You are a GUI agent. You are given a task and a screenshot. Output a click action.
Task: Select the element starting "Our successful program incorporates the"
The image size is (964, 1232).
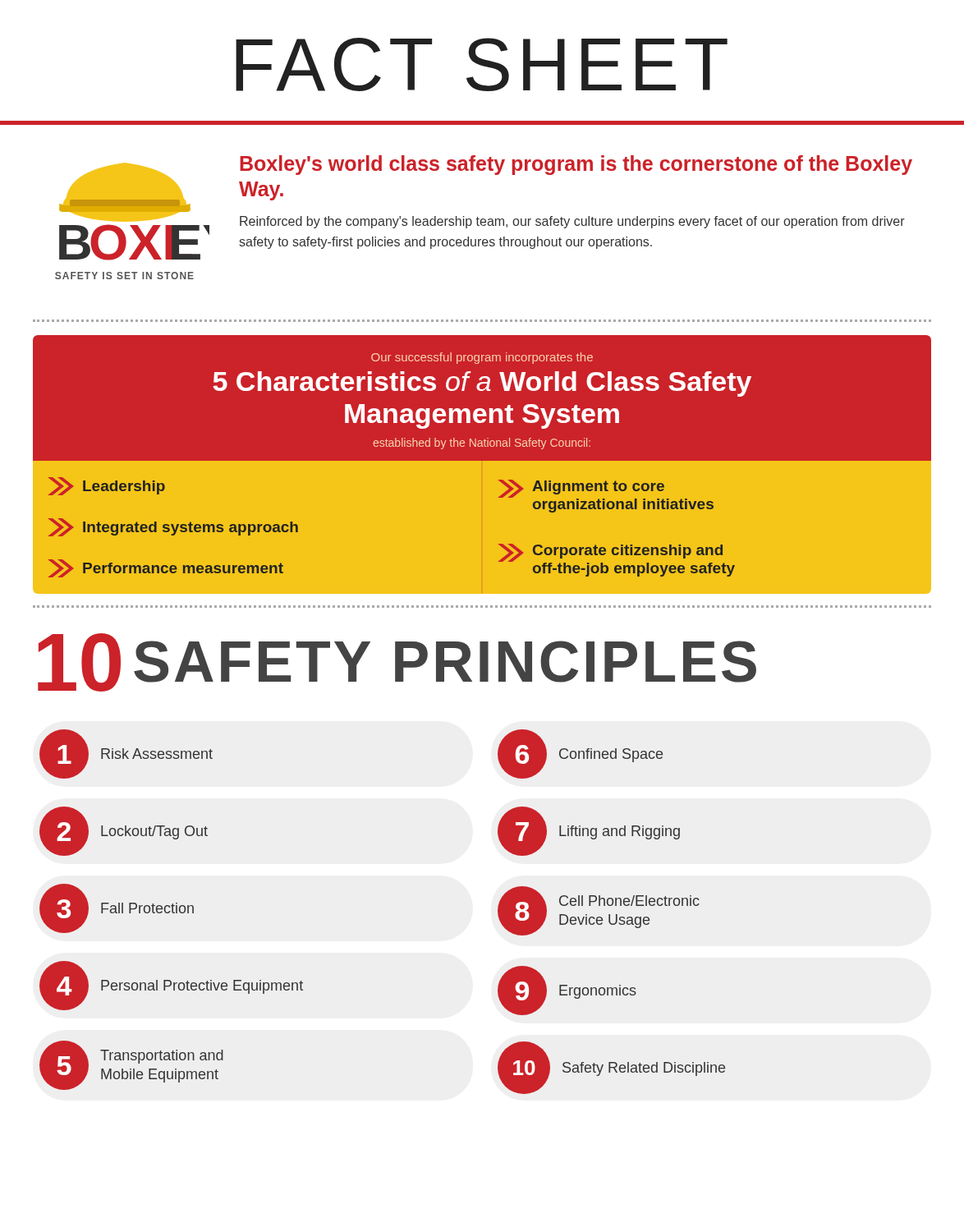pos(482,400)
